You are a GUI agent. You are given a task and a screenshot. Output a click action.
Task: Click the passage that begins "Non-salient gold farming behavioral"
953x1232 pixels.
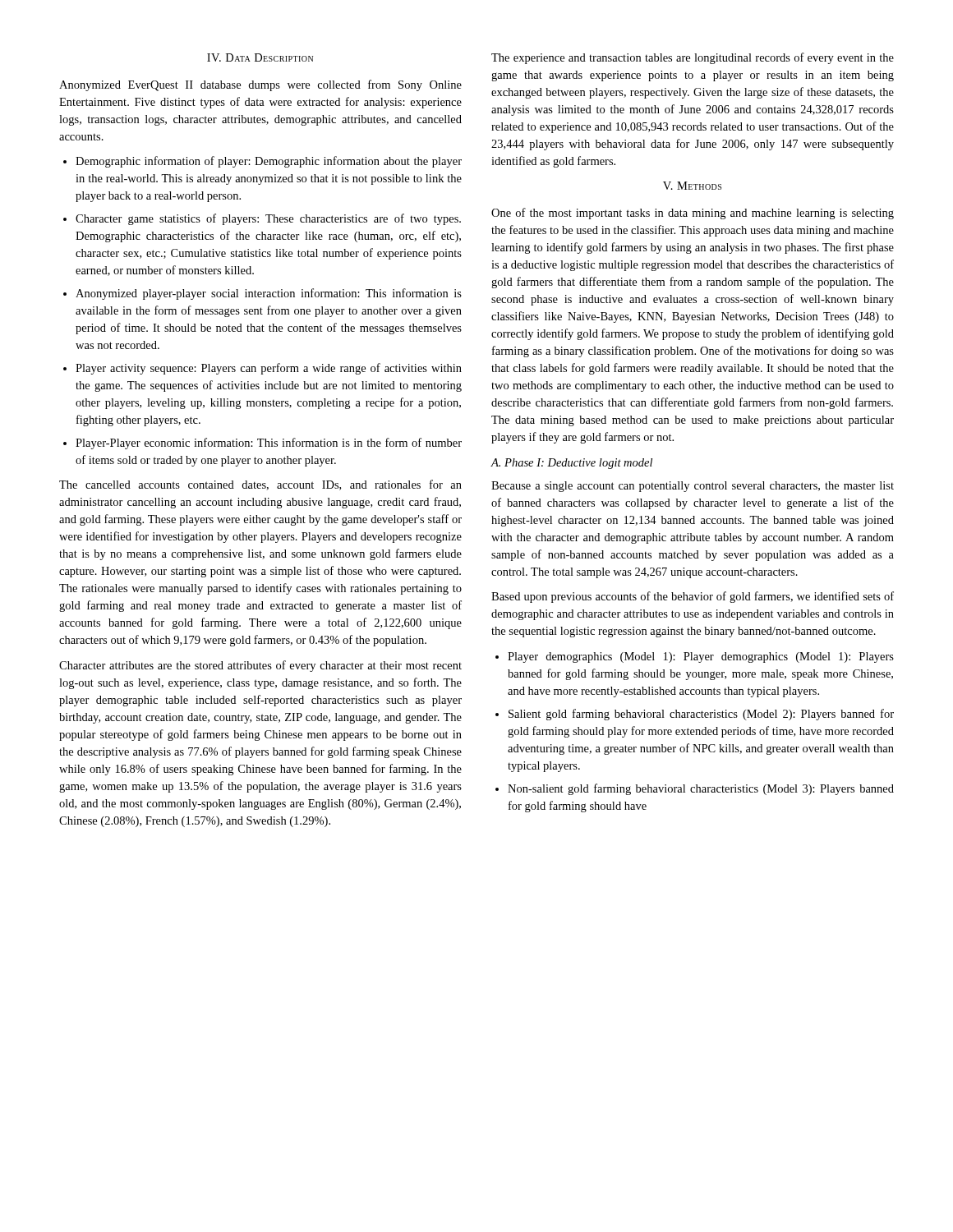click(701, 797)
